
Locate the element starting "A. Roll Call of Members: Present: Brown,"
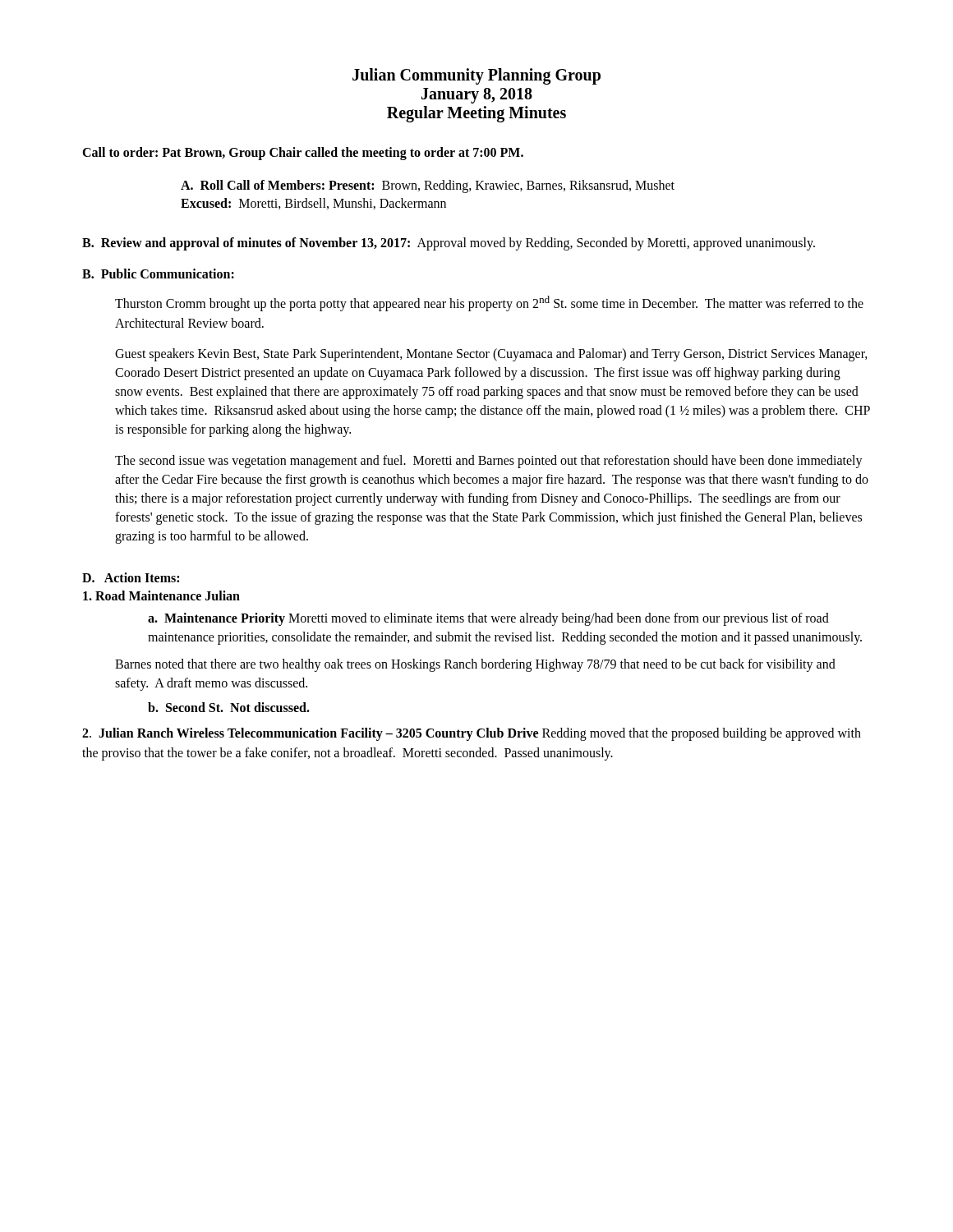[x=526, y=195]
